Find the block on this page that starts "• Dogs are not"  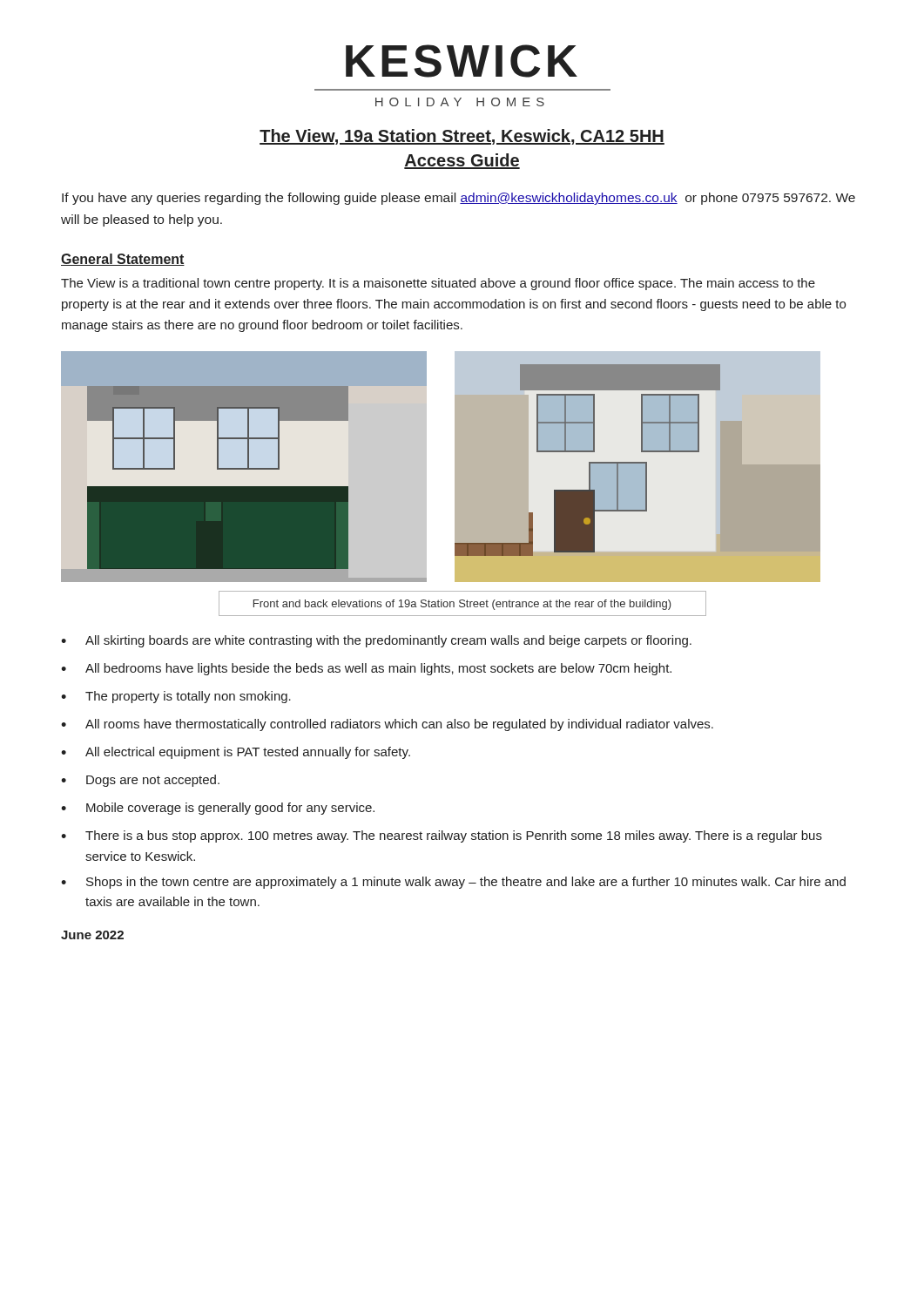(x=140, y=781)
